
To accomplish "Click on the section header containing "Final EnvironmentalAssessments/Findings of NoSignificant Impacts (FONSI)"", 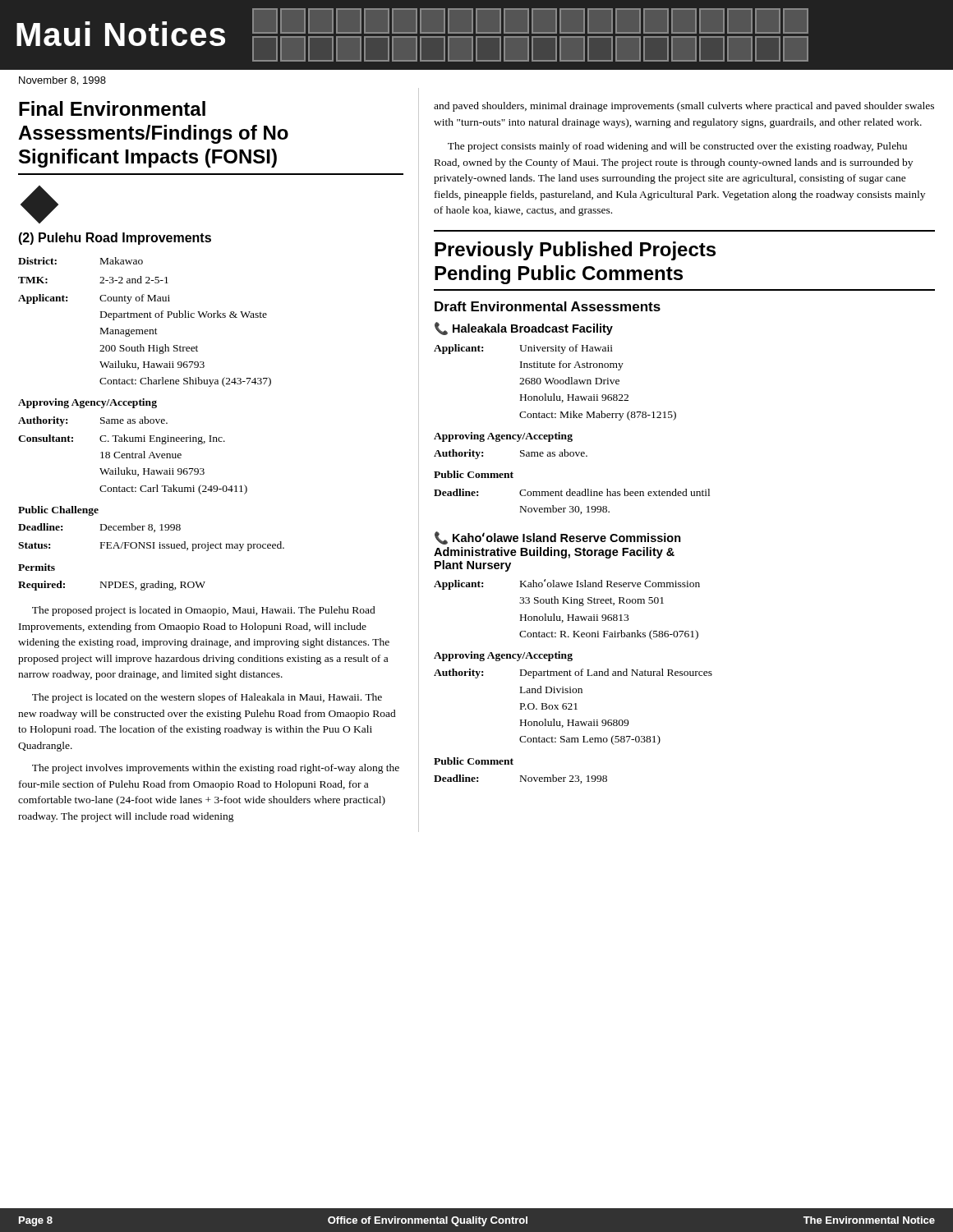I will point(153,132).
